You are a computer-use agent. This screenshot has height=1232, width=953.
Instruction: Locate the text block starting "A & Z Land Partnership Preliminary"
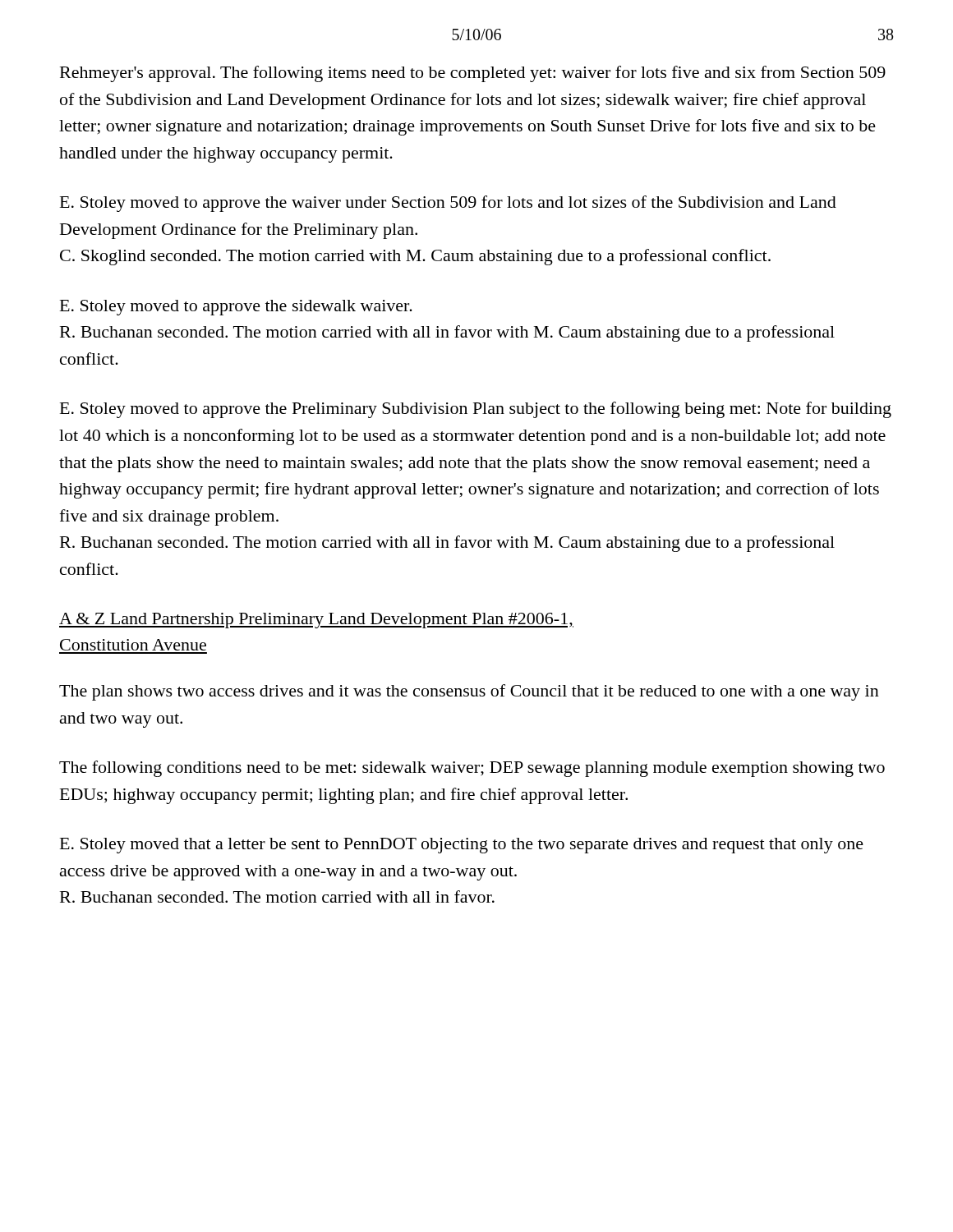tap(316, 631)
